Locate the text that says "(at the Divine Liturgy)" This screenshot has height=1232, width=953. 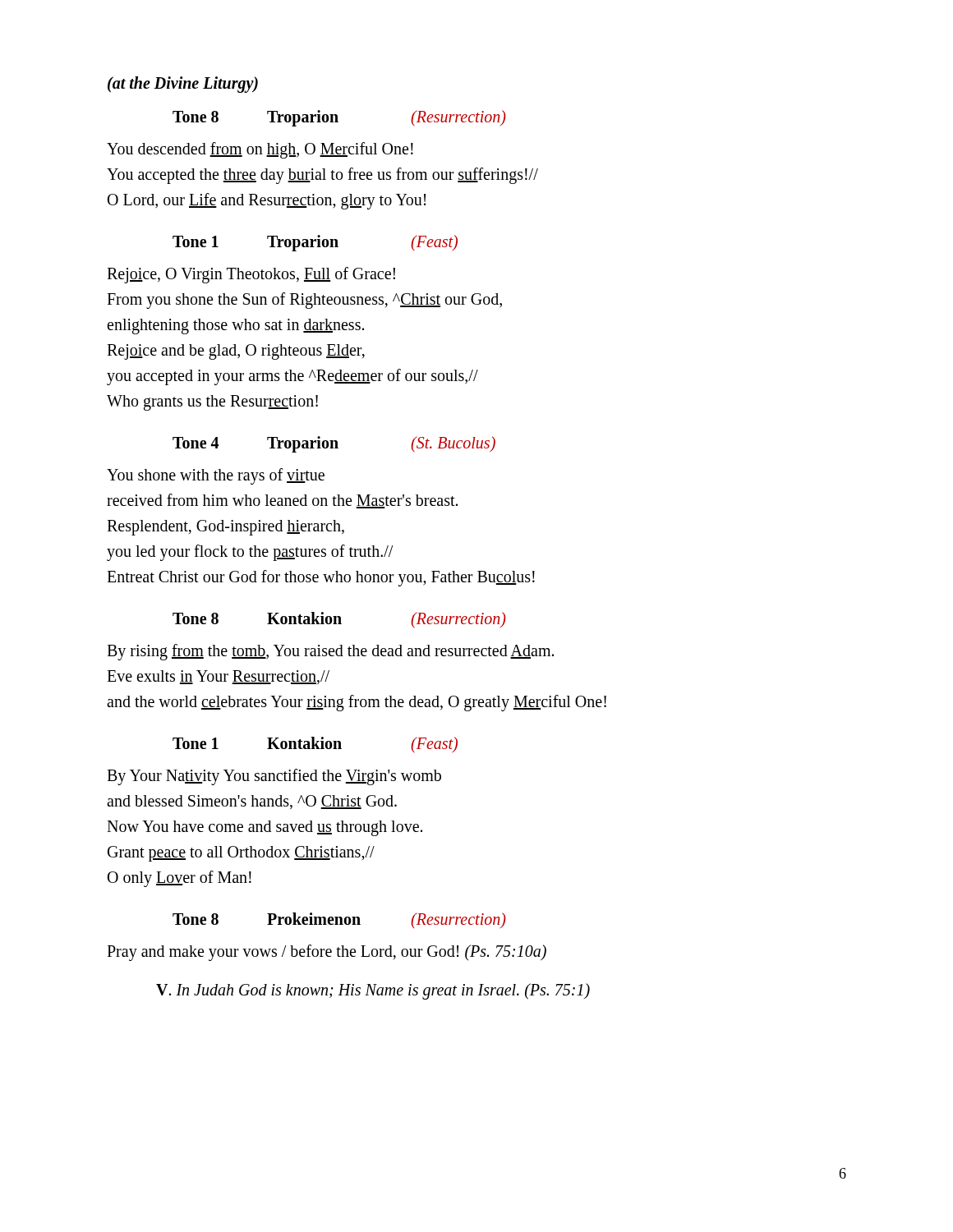[183, 83]
